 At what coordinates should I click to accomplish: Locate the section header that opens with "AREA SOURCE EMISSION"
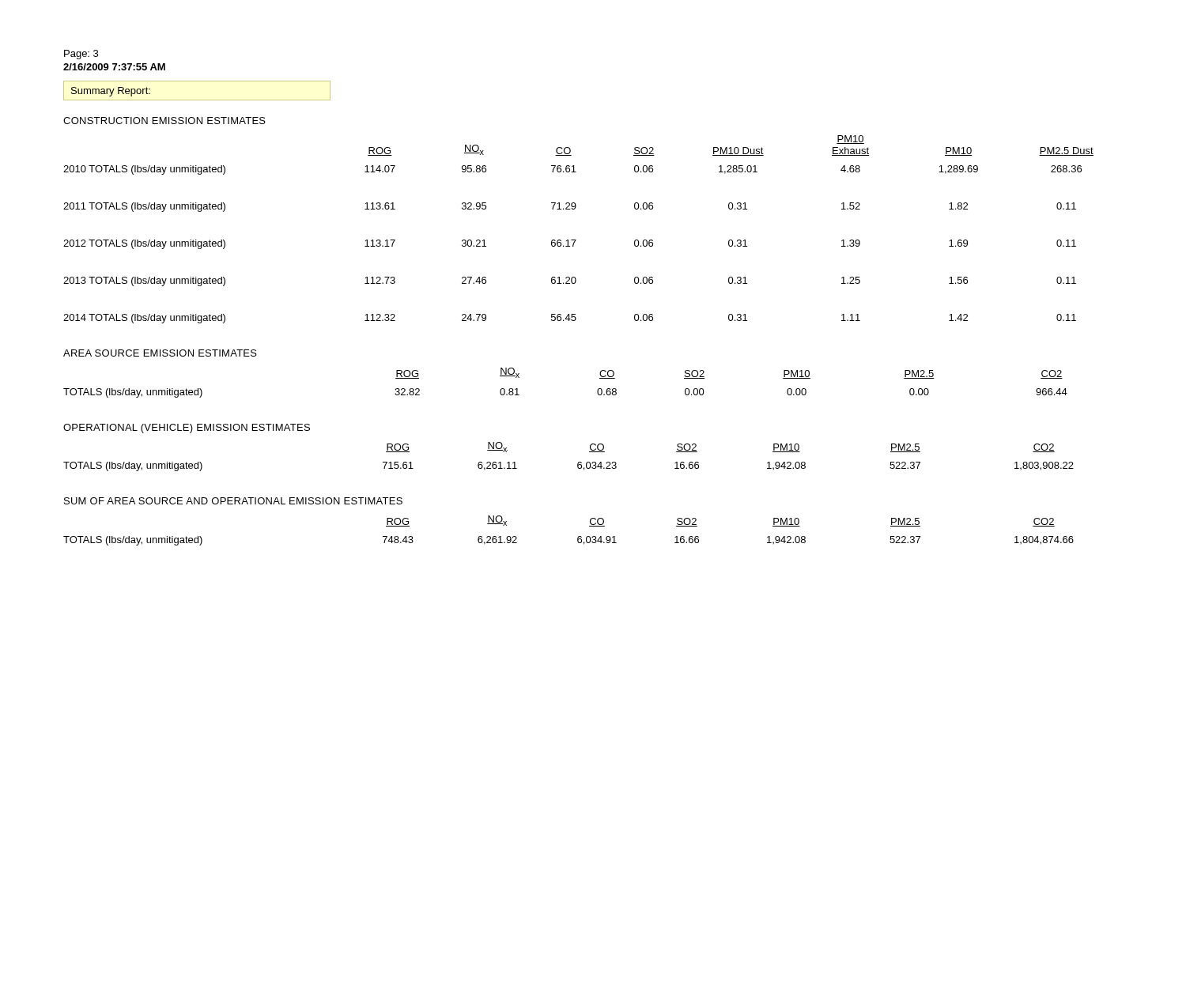160,353
